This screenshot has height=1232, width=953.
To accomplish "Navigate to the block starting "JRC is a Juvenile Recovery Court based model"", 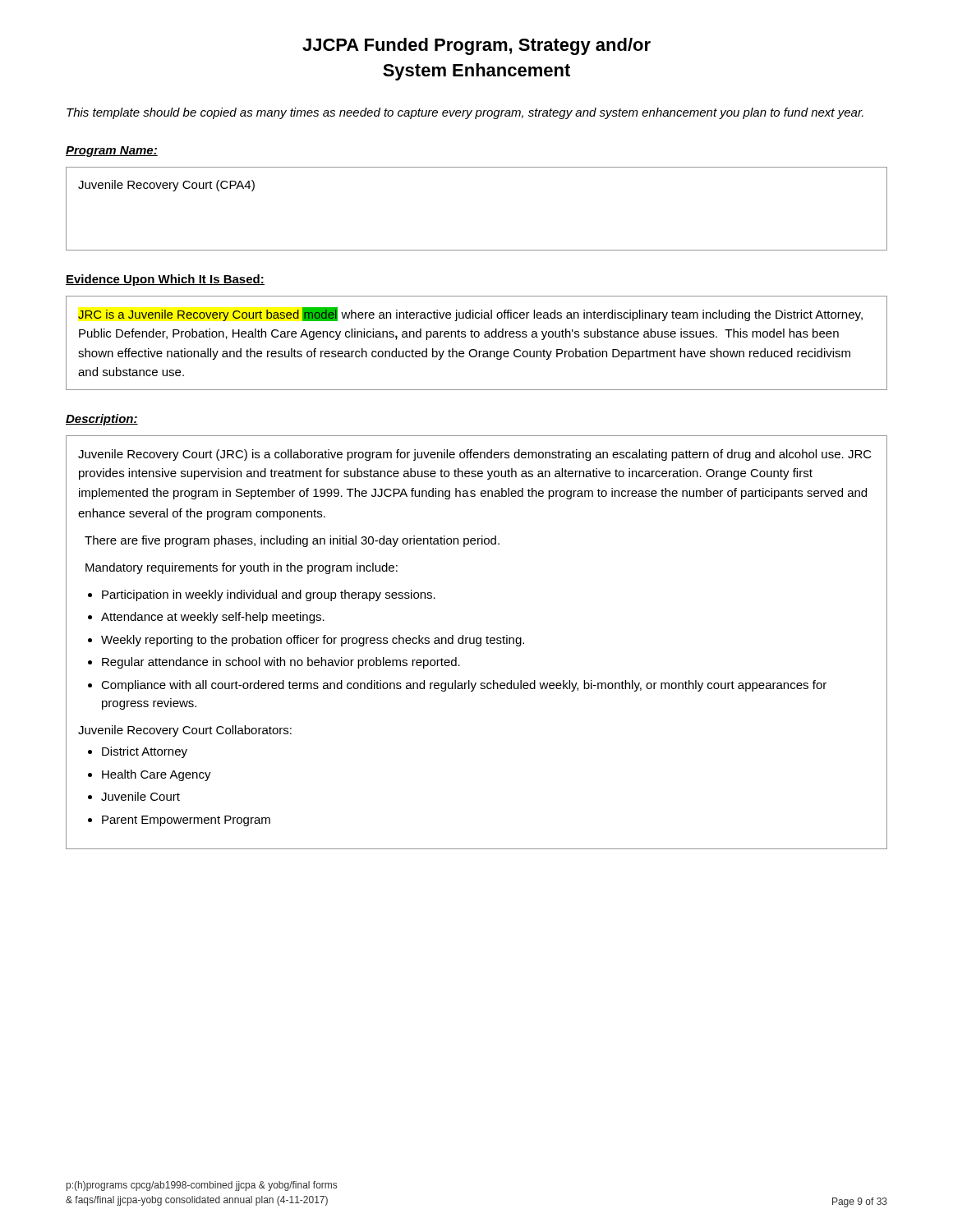I will coord(471,343).
